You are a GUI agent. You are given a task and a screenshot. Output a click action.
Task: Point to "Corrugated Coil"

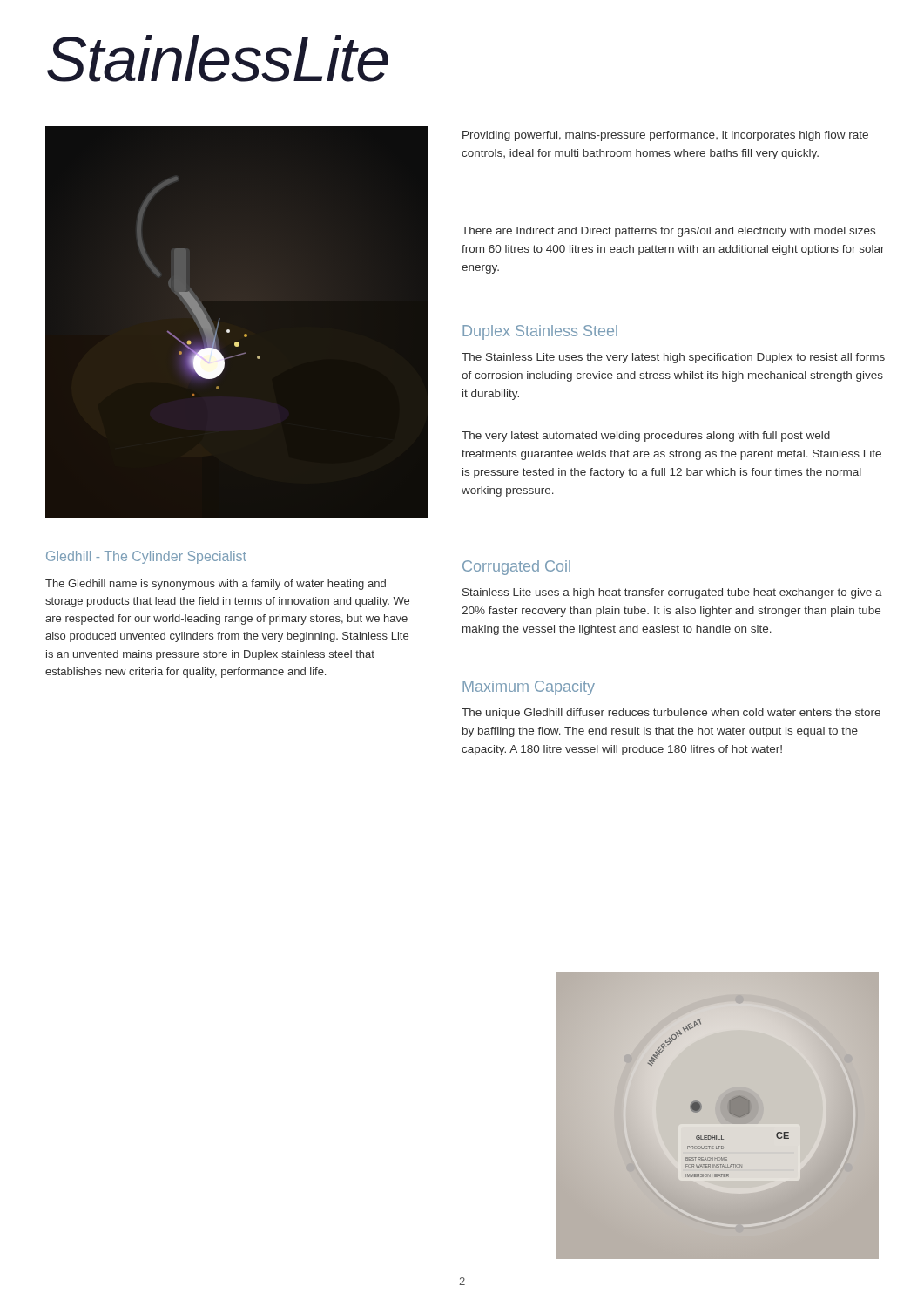[x=516, y=568]
